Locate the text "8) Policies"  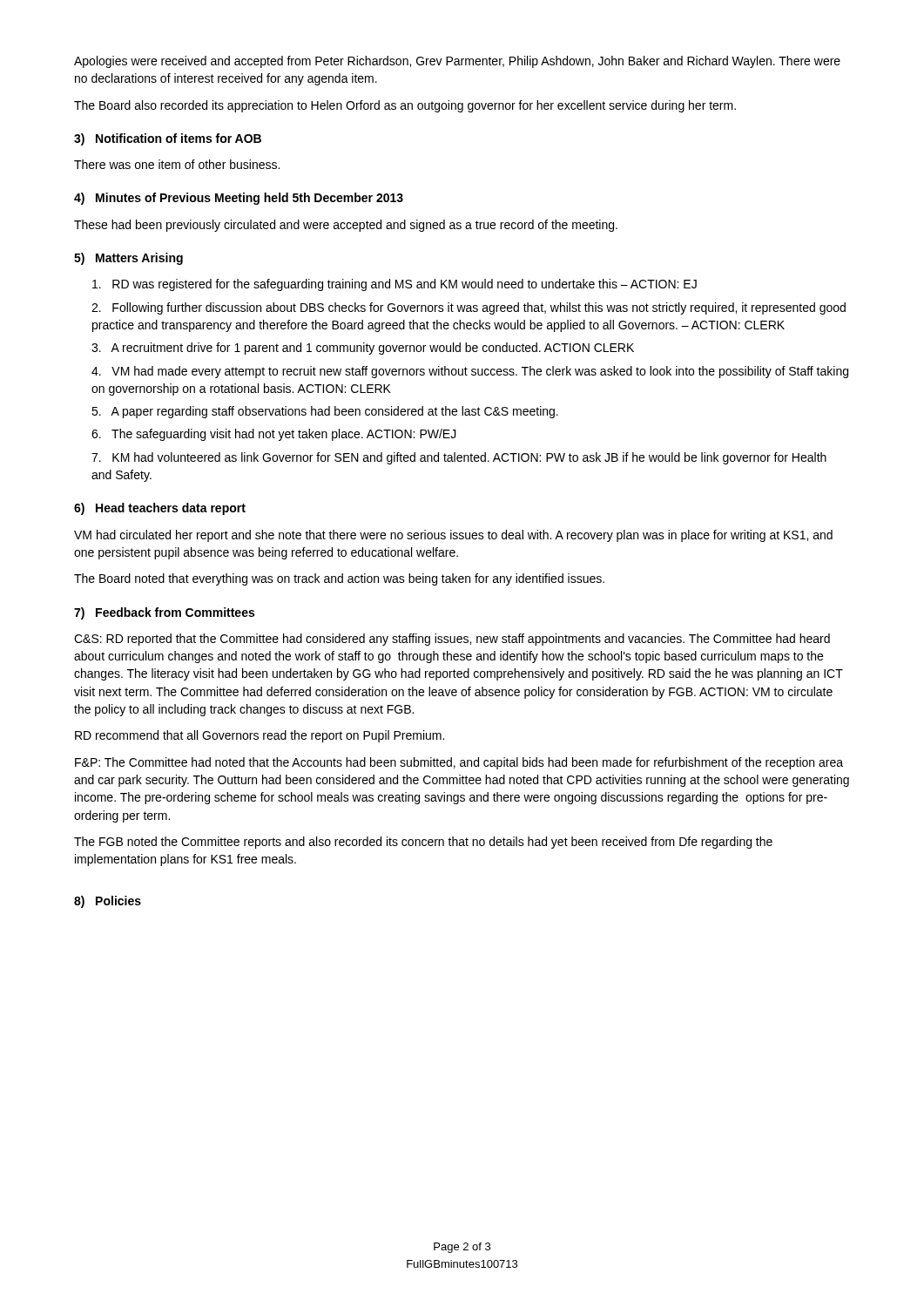tap(108, 902)
